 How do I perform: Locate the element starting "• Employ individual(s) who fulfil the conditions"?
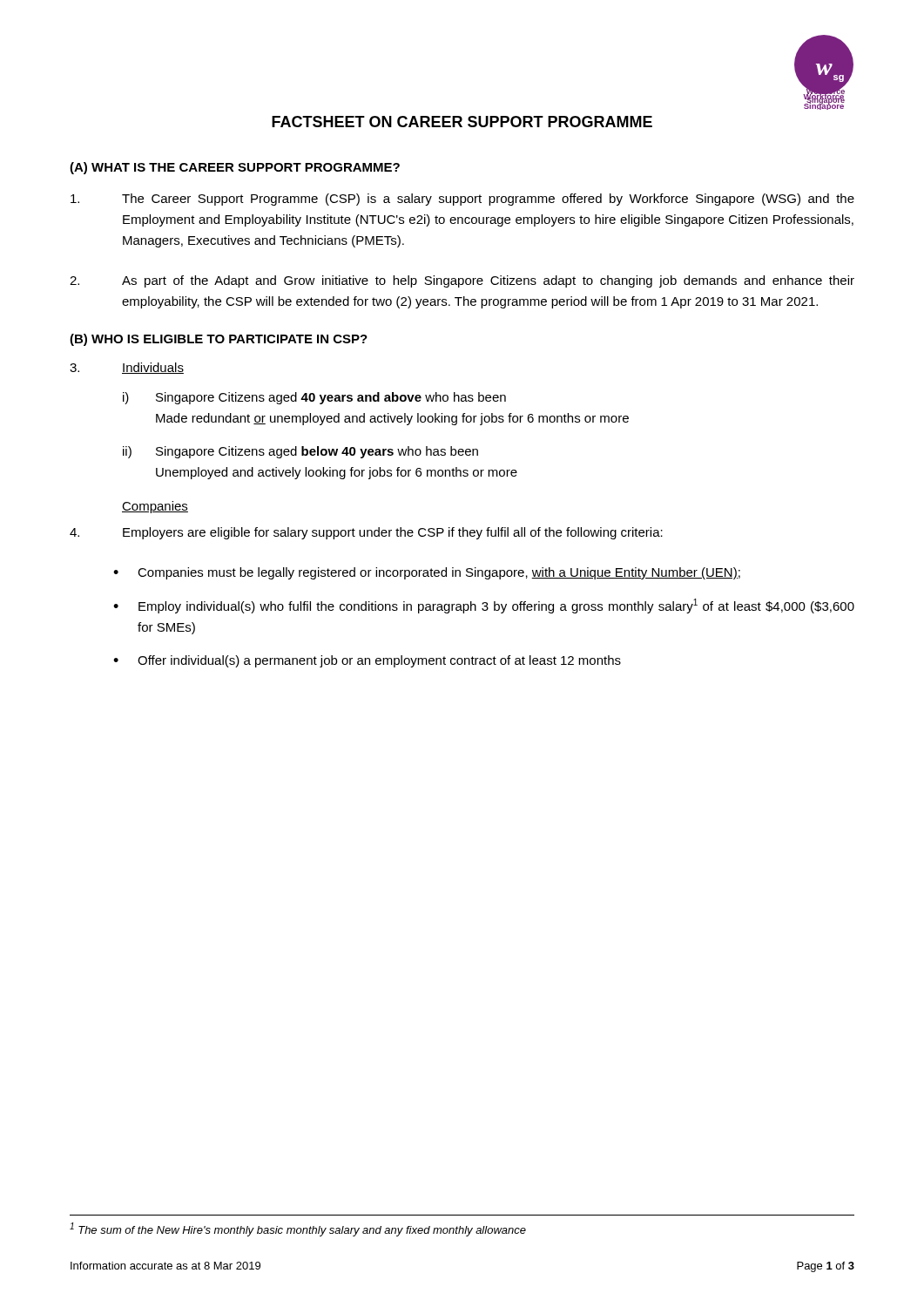[479, 617]
